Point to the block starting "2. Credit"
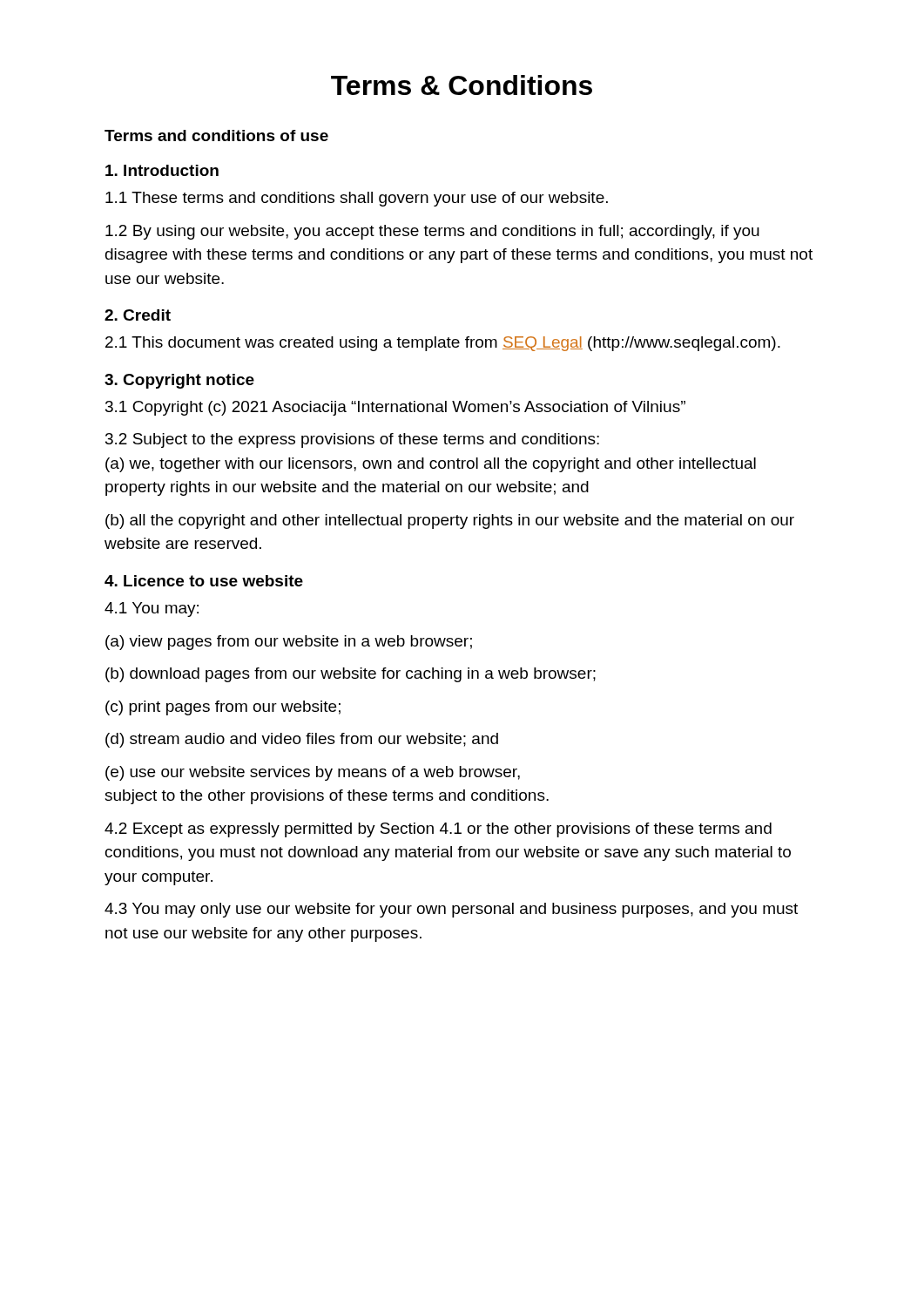Screen dimensions: 1307x924 138,315
